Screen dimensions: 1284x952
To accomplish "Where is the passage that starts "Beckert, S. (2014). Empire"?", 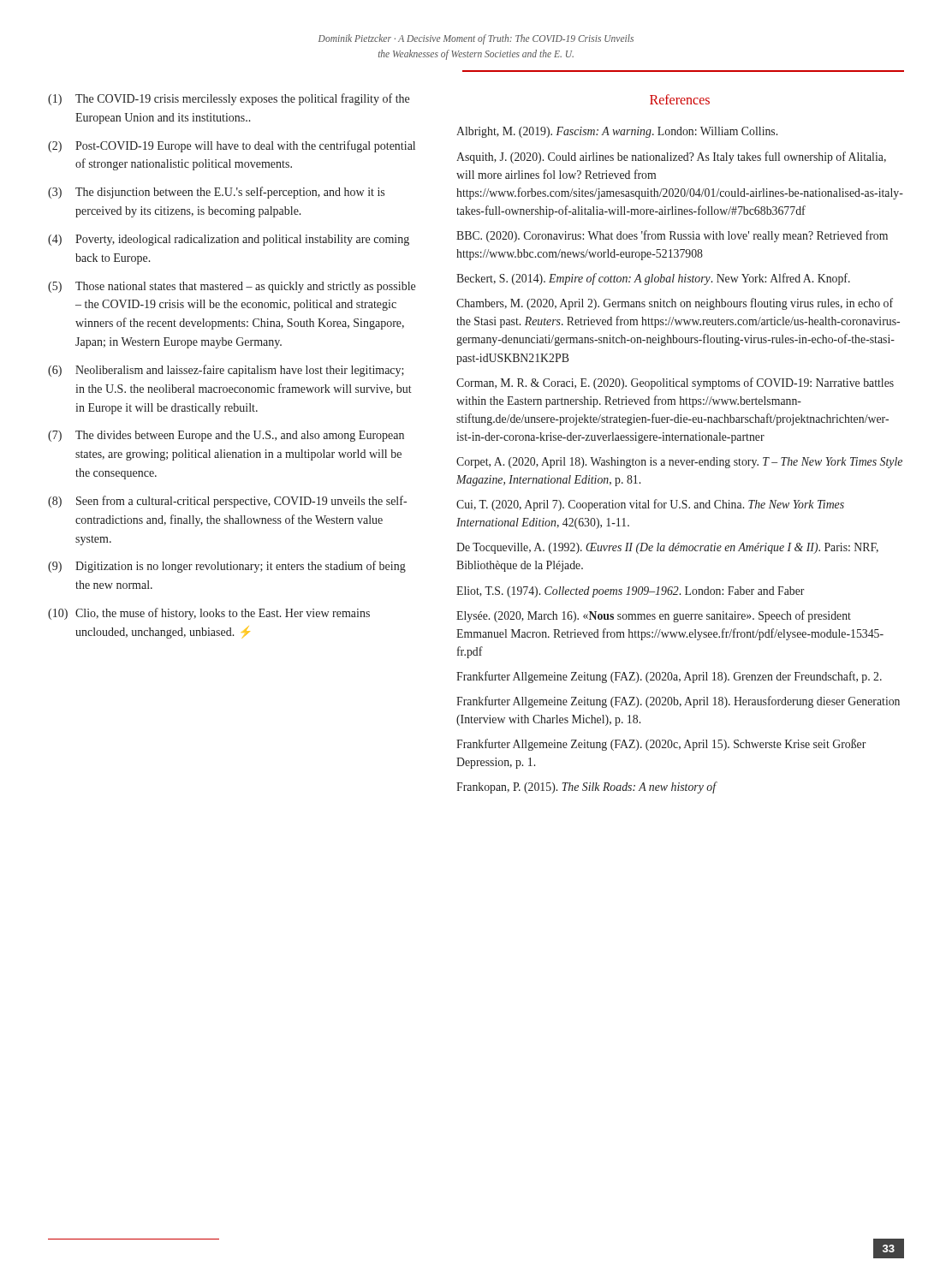I will pyautogui.click(x=653, y=279).
